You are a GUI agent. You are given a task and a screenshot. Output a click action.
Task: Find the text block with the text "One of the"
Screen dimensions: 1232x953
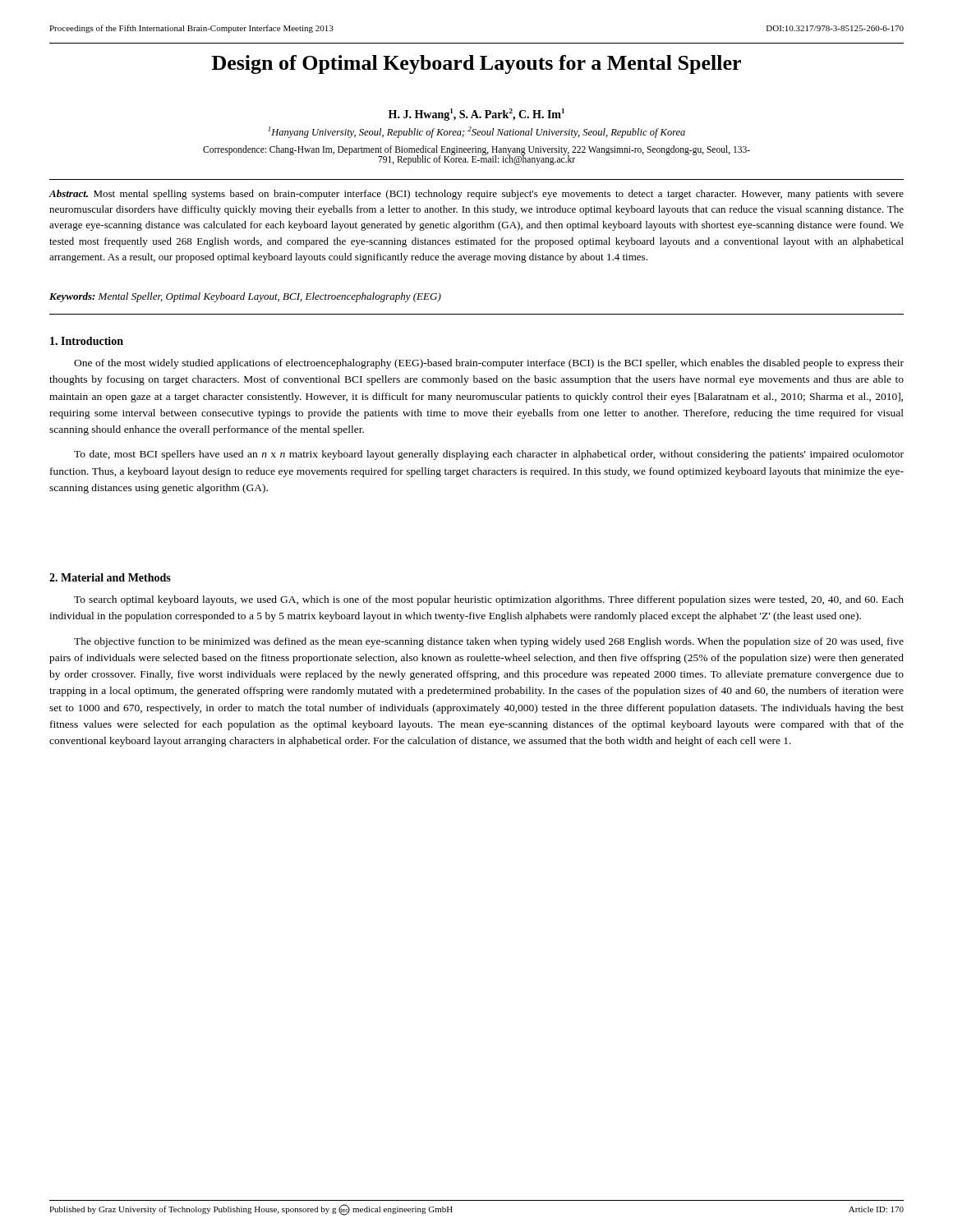(476, 425)
